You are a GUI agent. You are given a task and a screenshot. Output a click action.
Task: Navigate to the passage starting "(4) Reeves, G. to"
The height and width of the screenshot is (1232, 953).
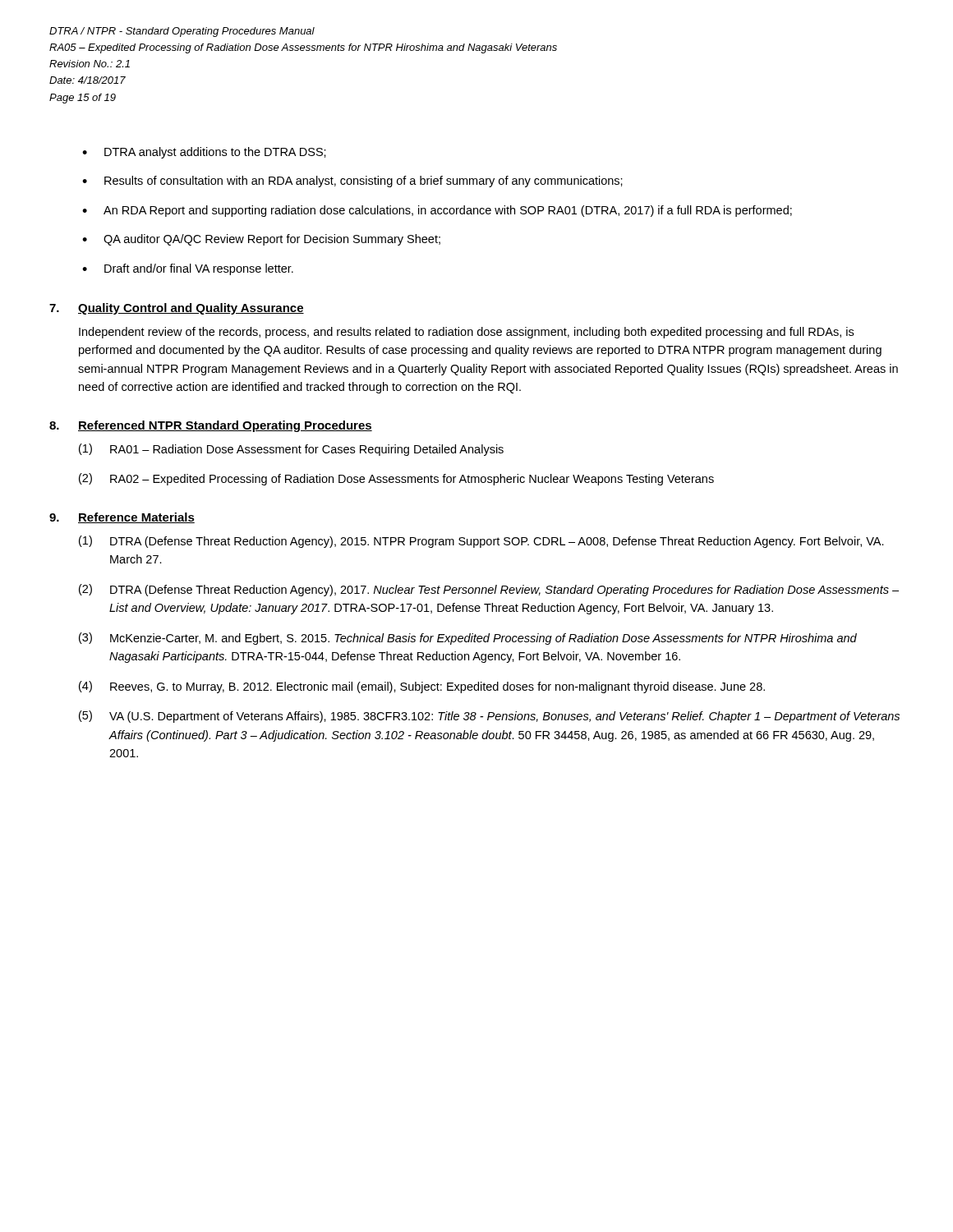tap(422, 686)
